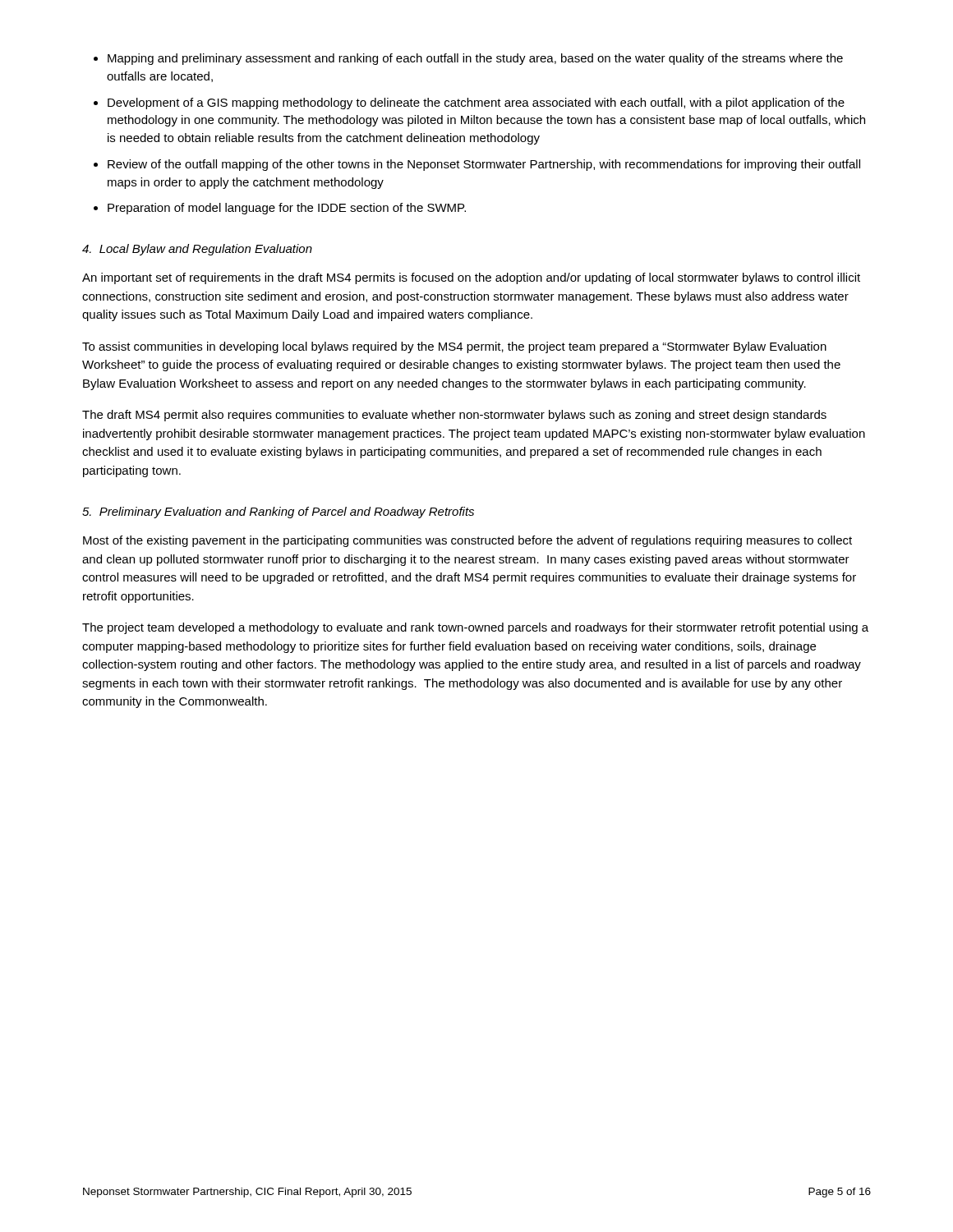Navigate to the block starting "The draft MS4 permit also"
This screenshot has height=1232, width=953.
(474, 442)
